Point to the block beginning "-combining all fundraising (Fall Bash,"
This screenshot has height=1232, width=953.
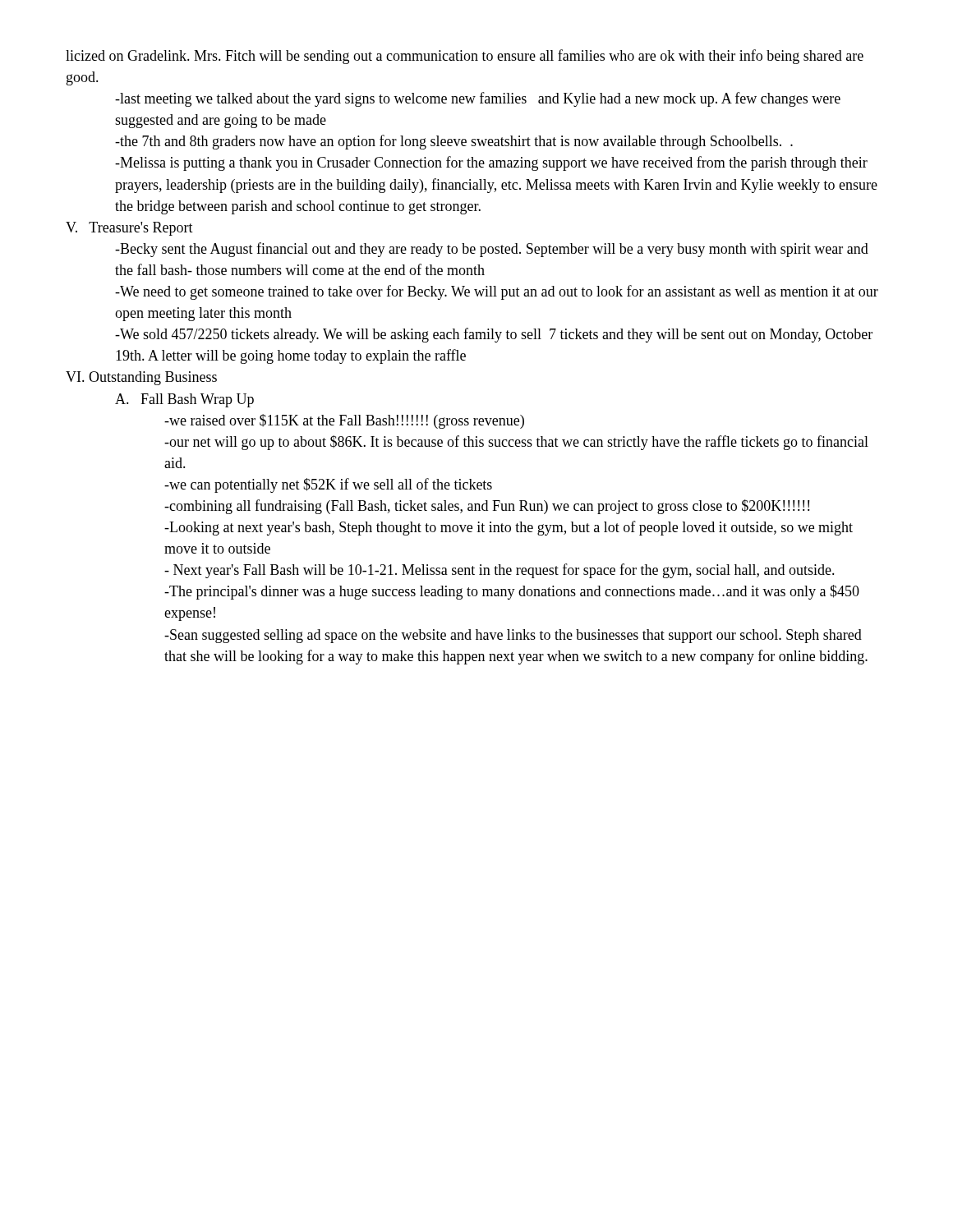pyautogui.click(x=488, y=506)
